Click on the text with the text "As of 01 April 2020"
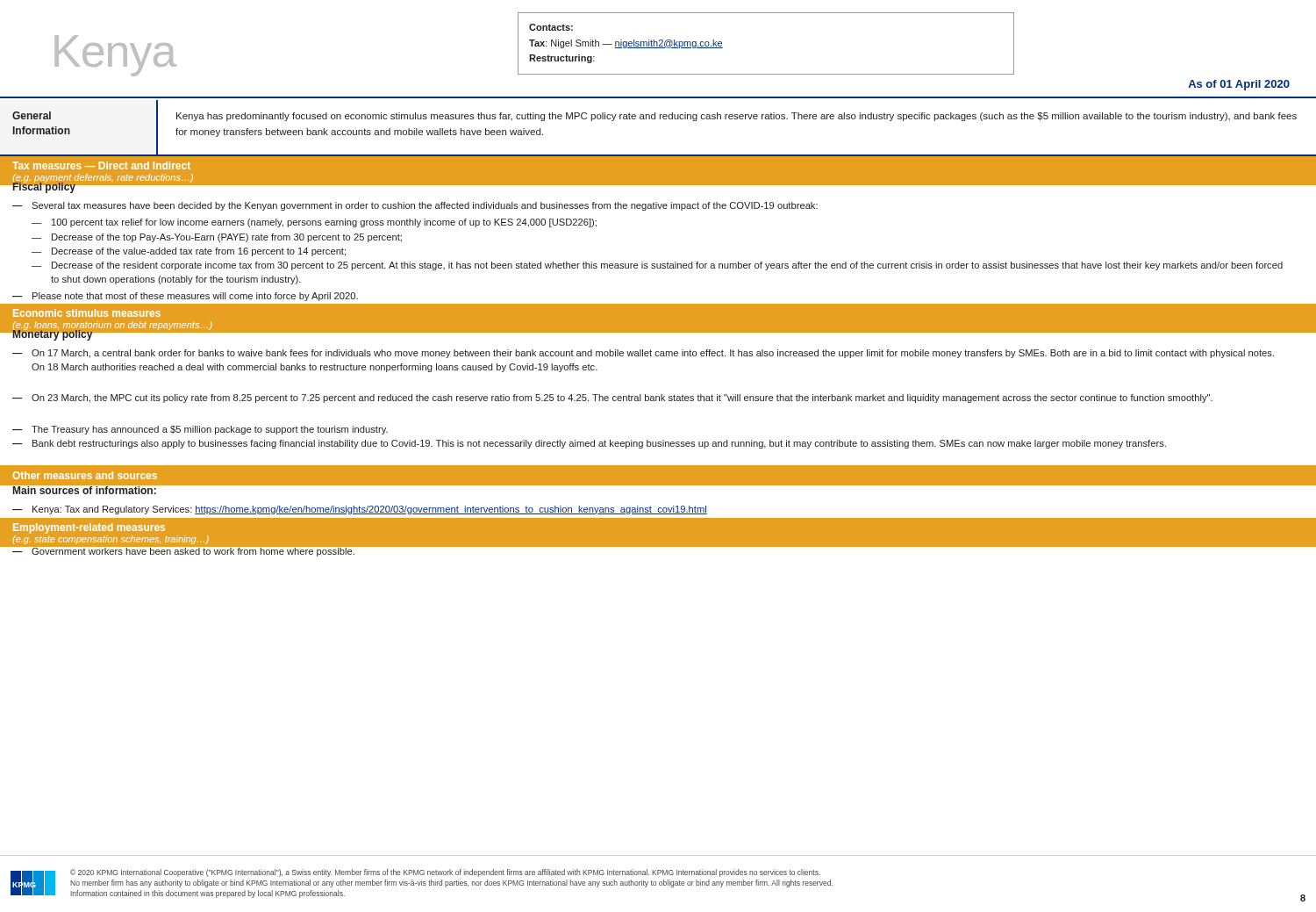Screen dimensions: 912x1316 tap(1239, 84)
